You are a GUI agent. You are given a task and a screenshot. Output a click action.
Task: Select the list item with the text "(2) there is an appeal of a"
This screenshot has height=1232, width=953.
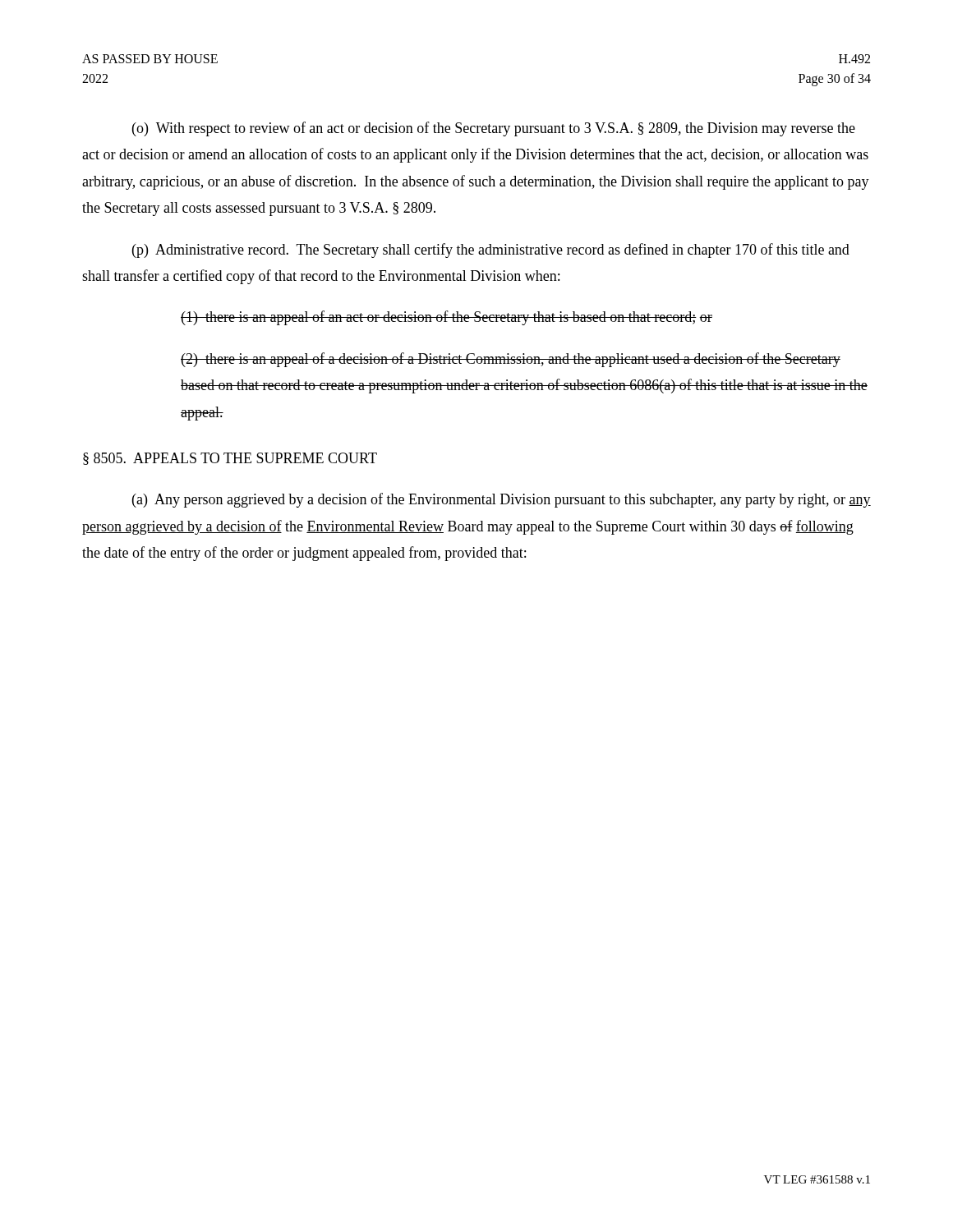(x=524, y=385)
